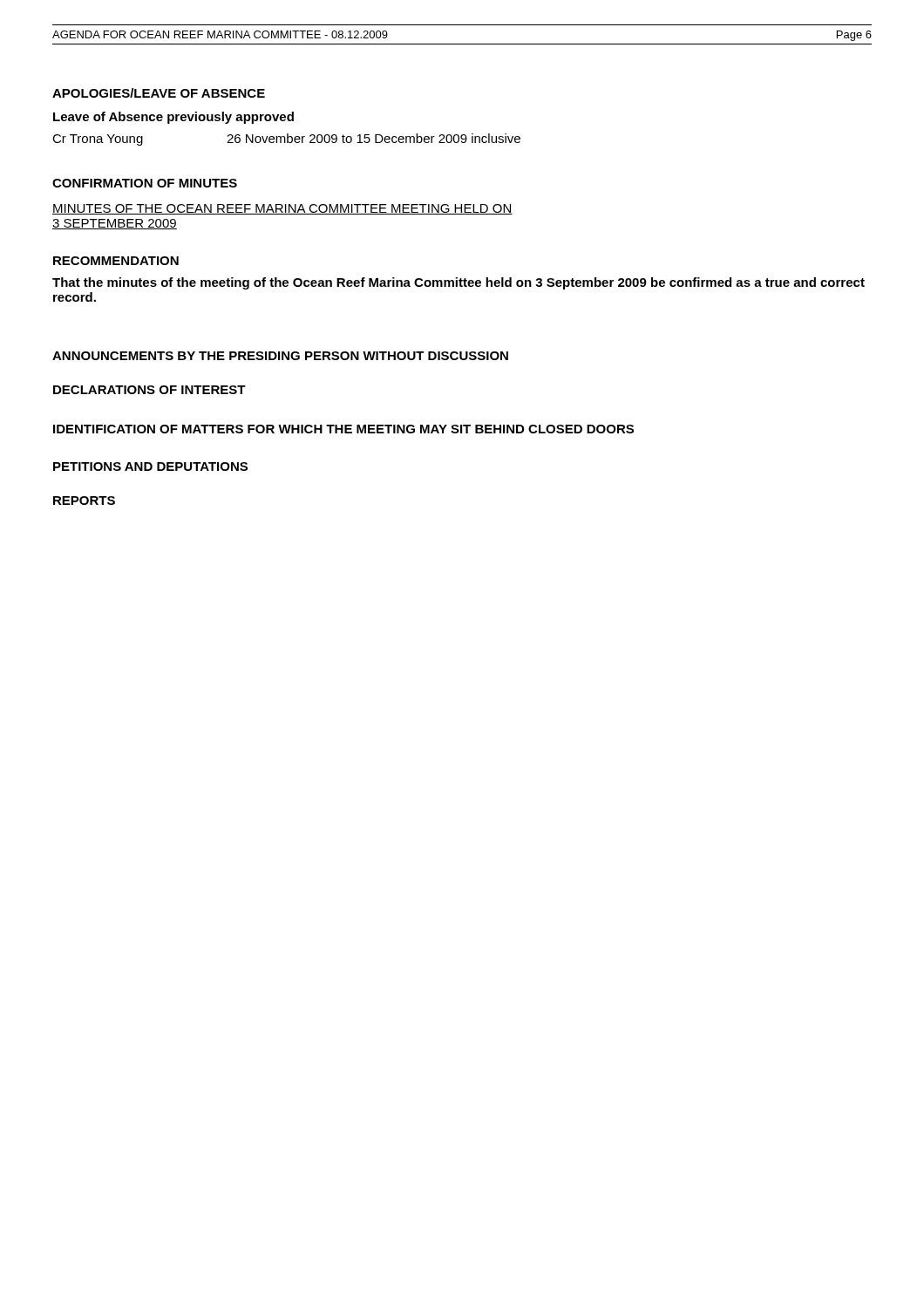Click where it says "DECLARATIONS OF INTEREST"
The height and width of the screenshot is (1308, 924).
point(149,389)
